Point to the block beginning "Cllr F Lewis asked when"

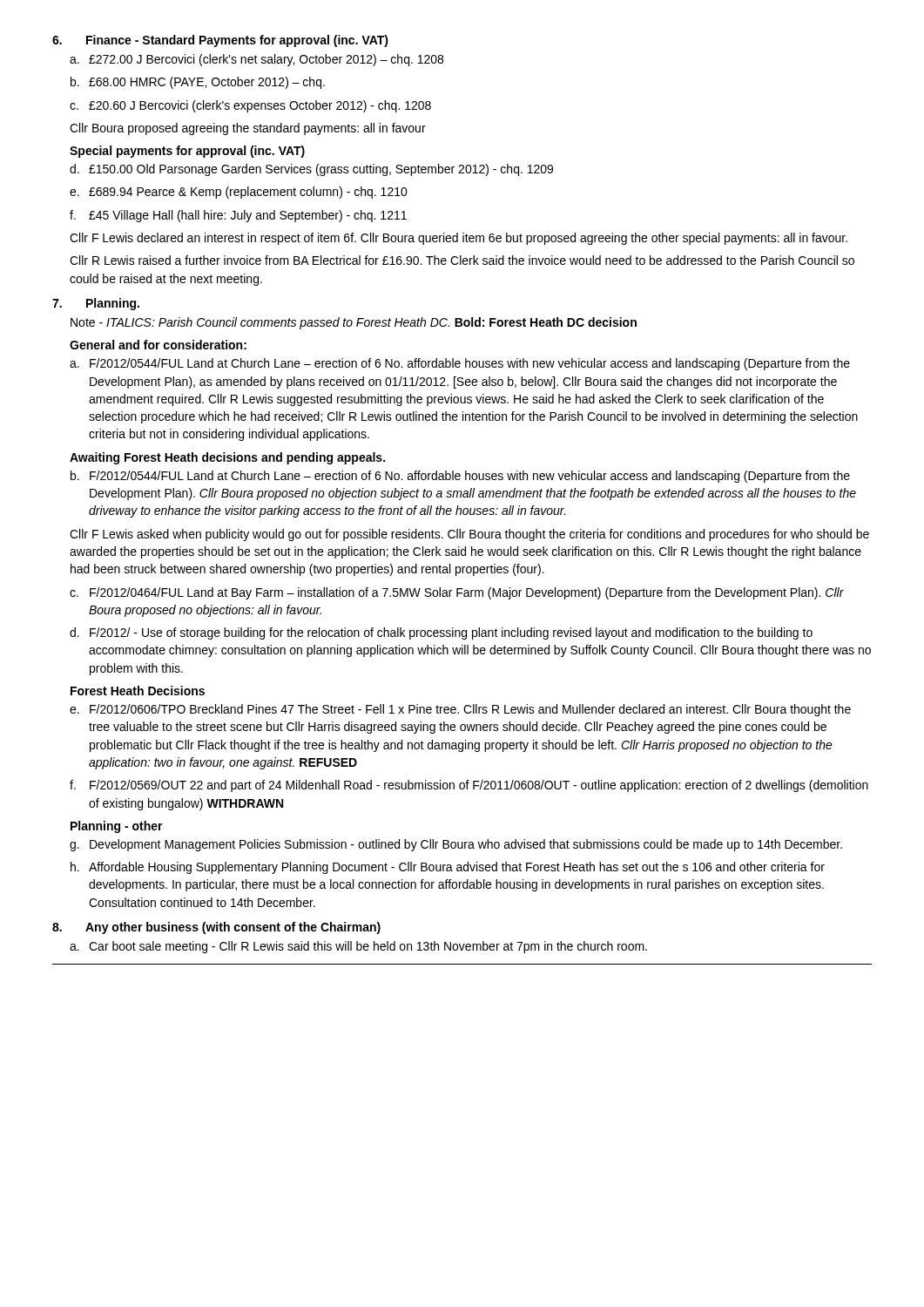[x=470, y=551]
